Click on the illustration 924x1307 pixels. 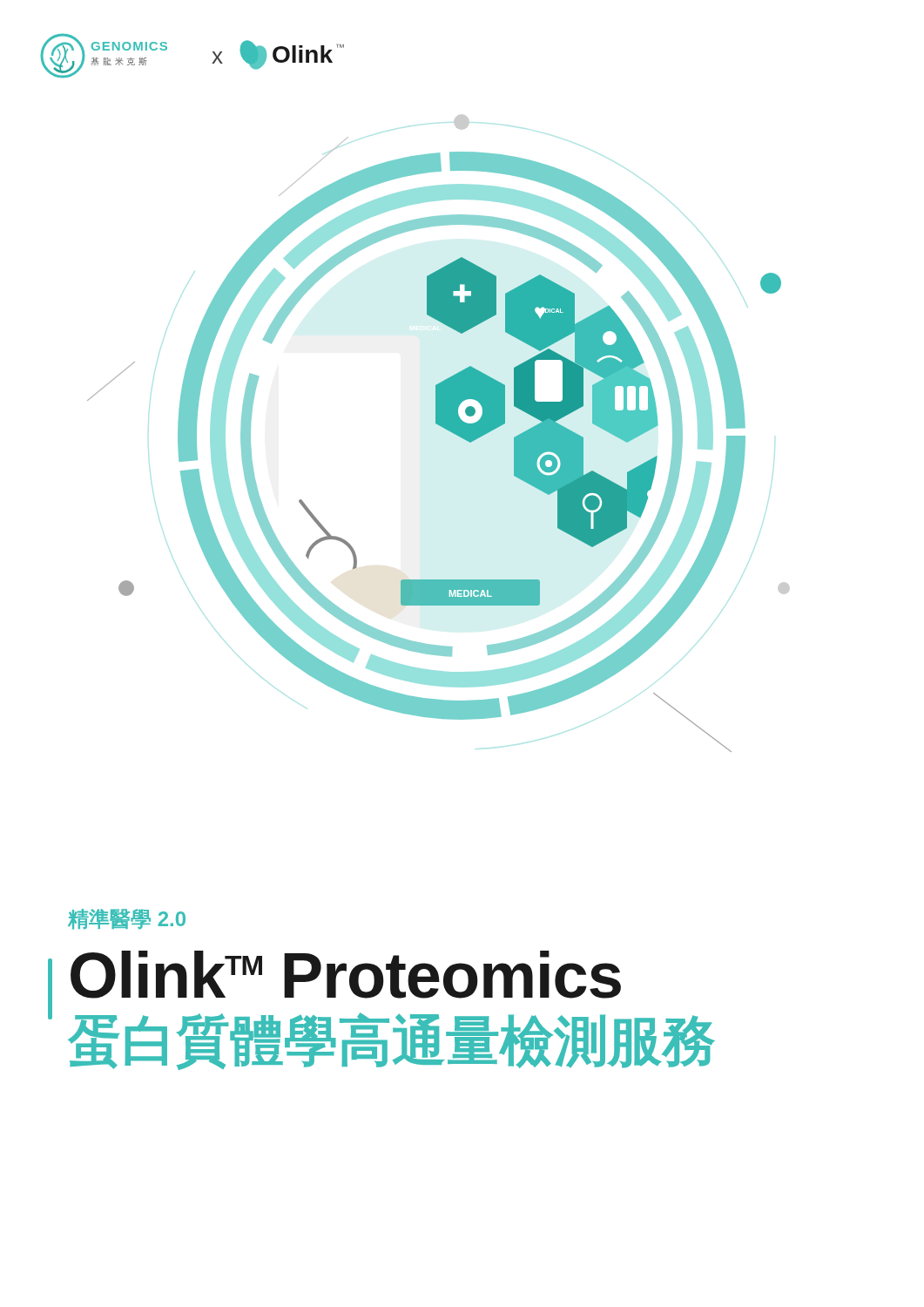(x=462, y=436)
